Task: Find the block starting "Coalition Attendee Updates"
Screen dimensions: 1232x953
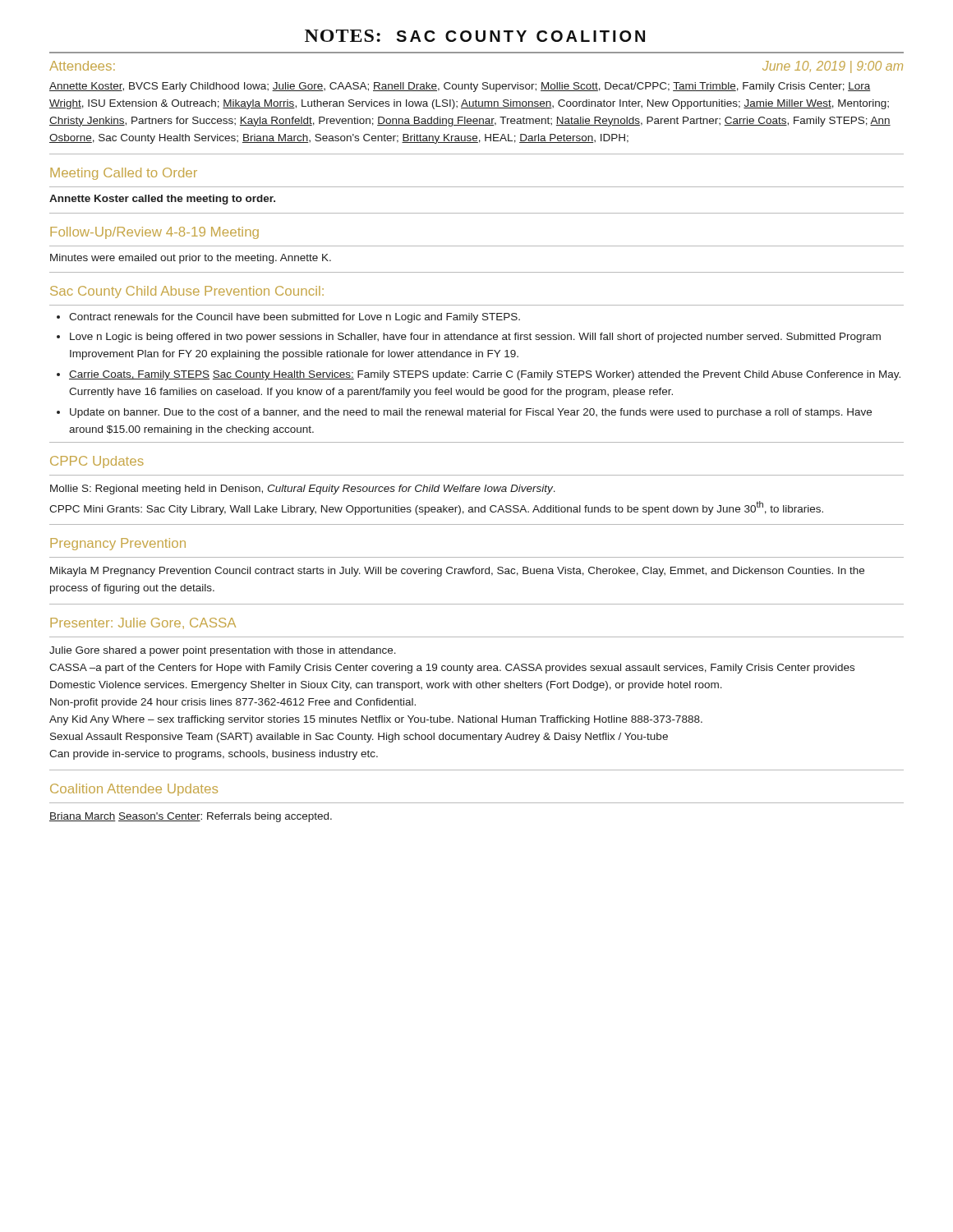Action: click(x=134, y=789)
